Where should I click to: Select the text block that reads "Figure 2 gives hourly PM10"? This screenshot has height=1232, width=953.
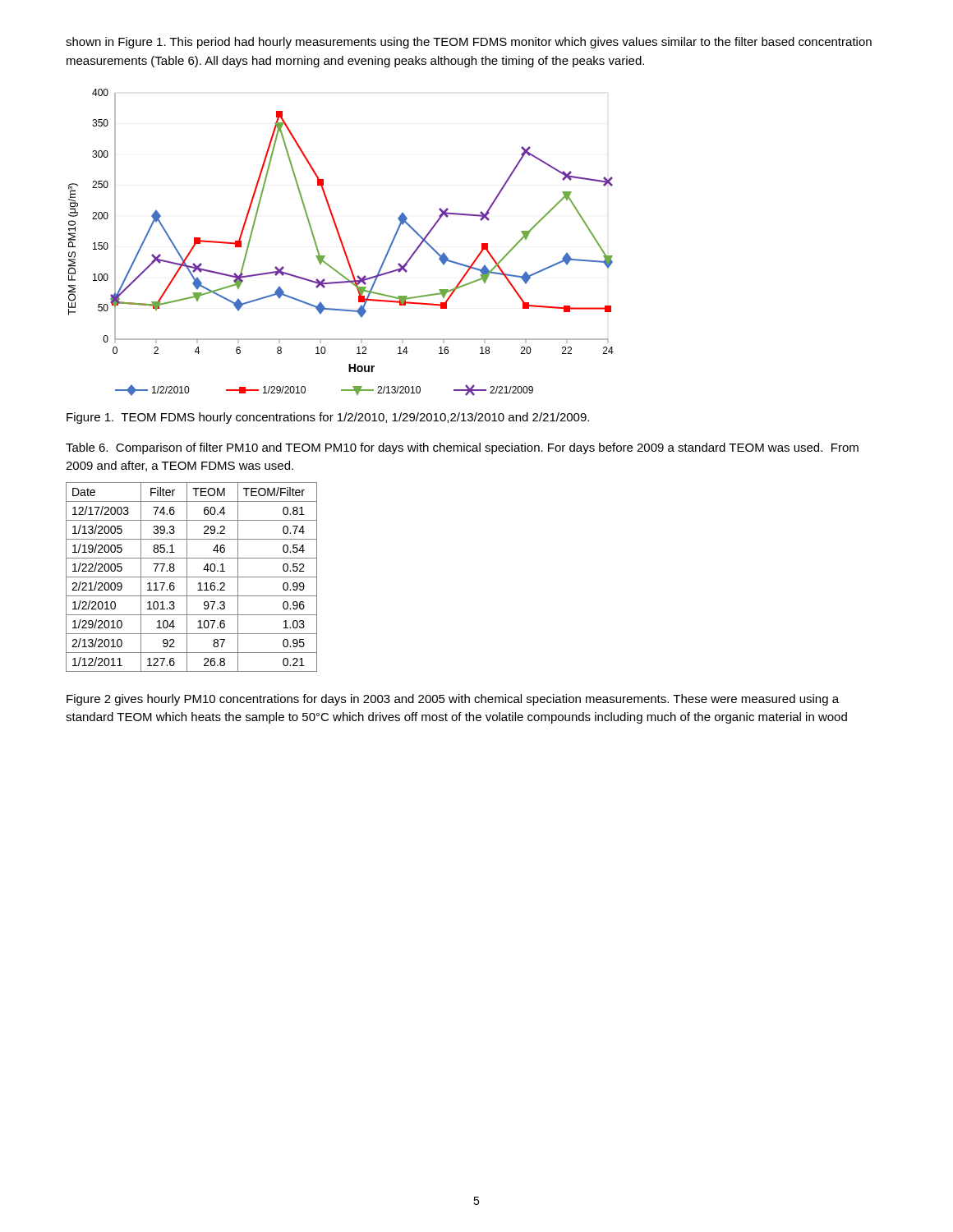tap(457, 707)
